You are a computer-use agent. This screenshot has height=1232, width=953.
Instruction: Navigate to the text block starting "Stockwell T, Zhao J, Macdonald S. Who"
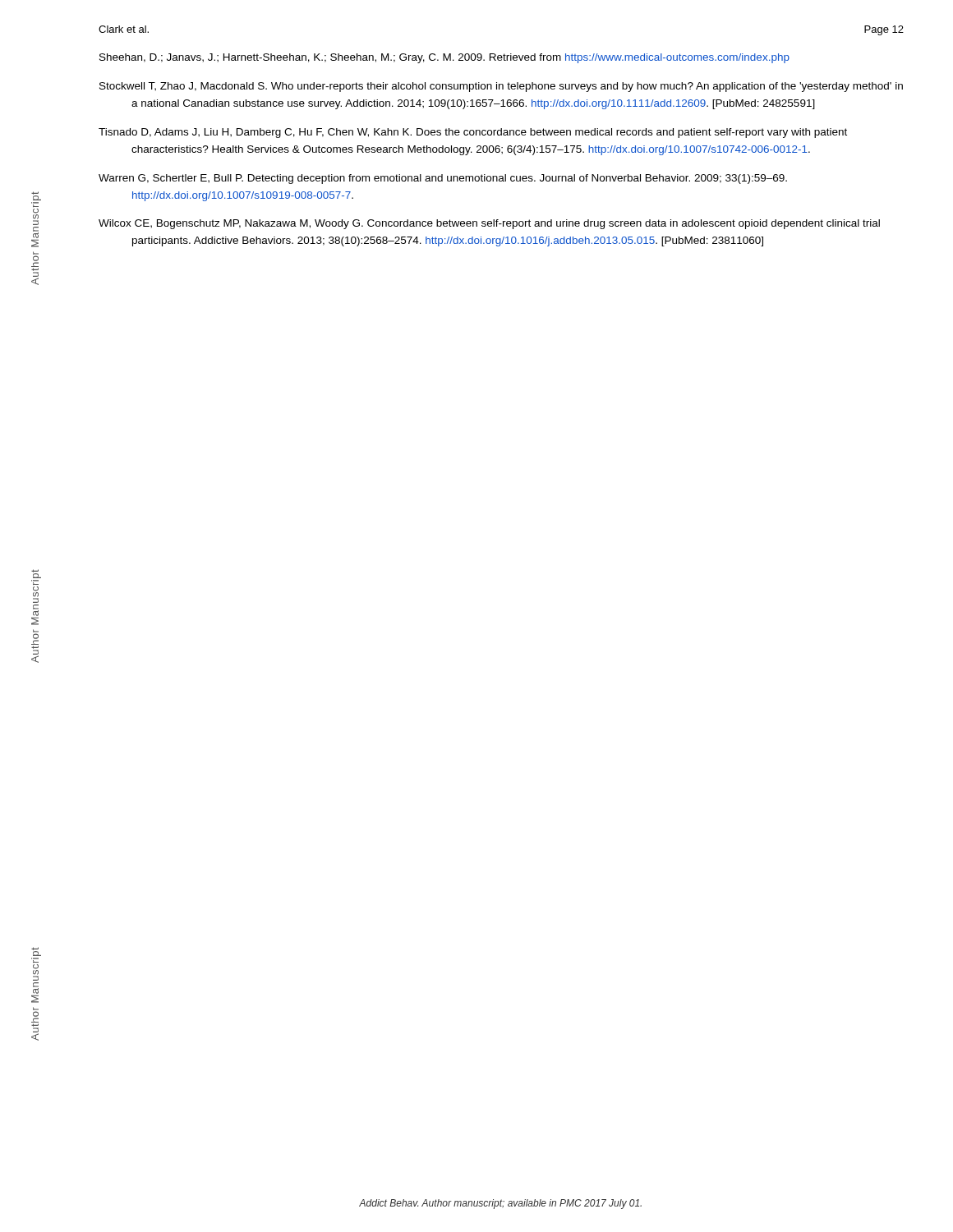[501, 94]
